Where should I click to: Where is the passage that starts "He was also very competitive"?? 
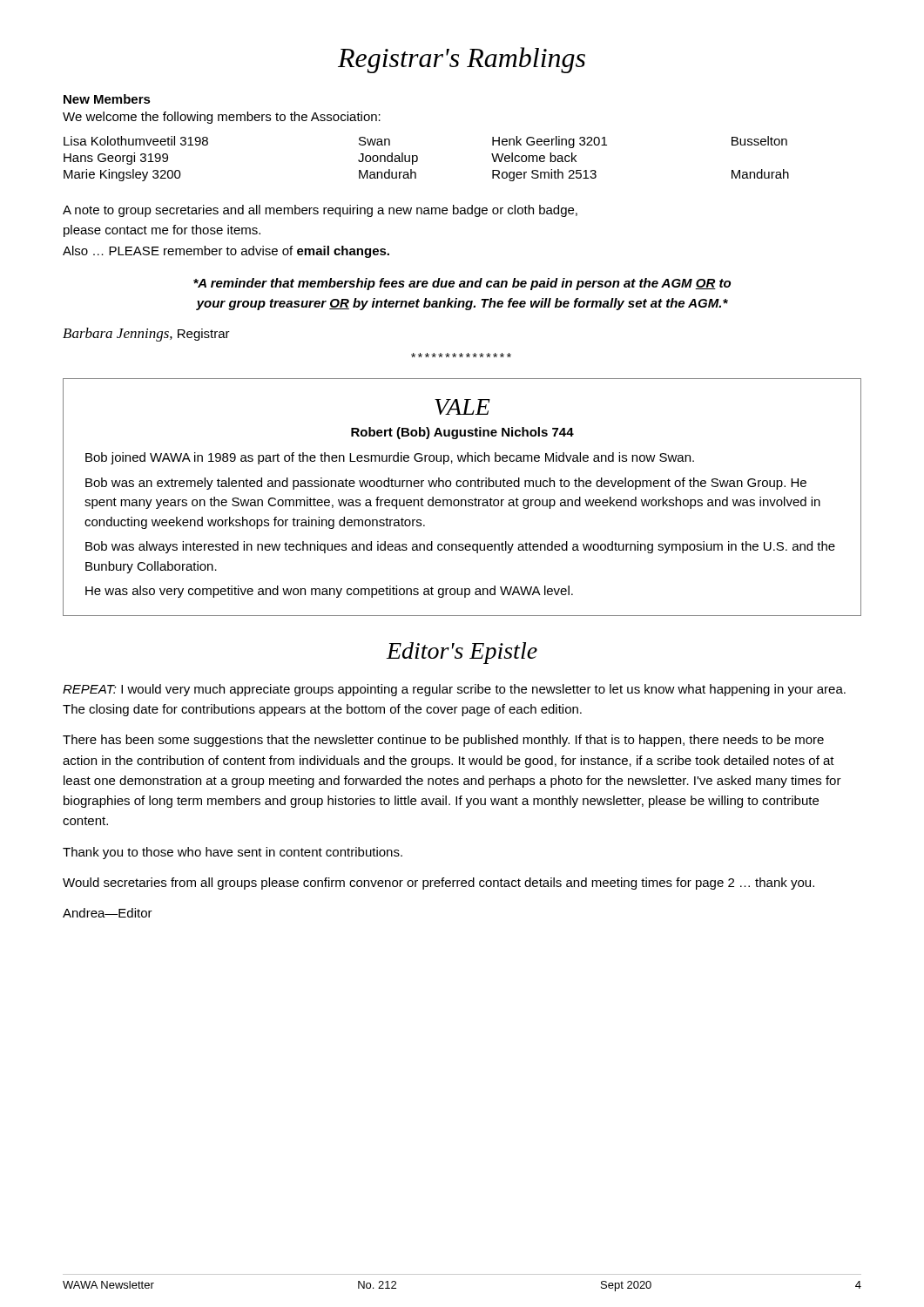[x=329, y=591]
